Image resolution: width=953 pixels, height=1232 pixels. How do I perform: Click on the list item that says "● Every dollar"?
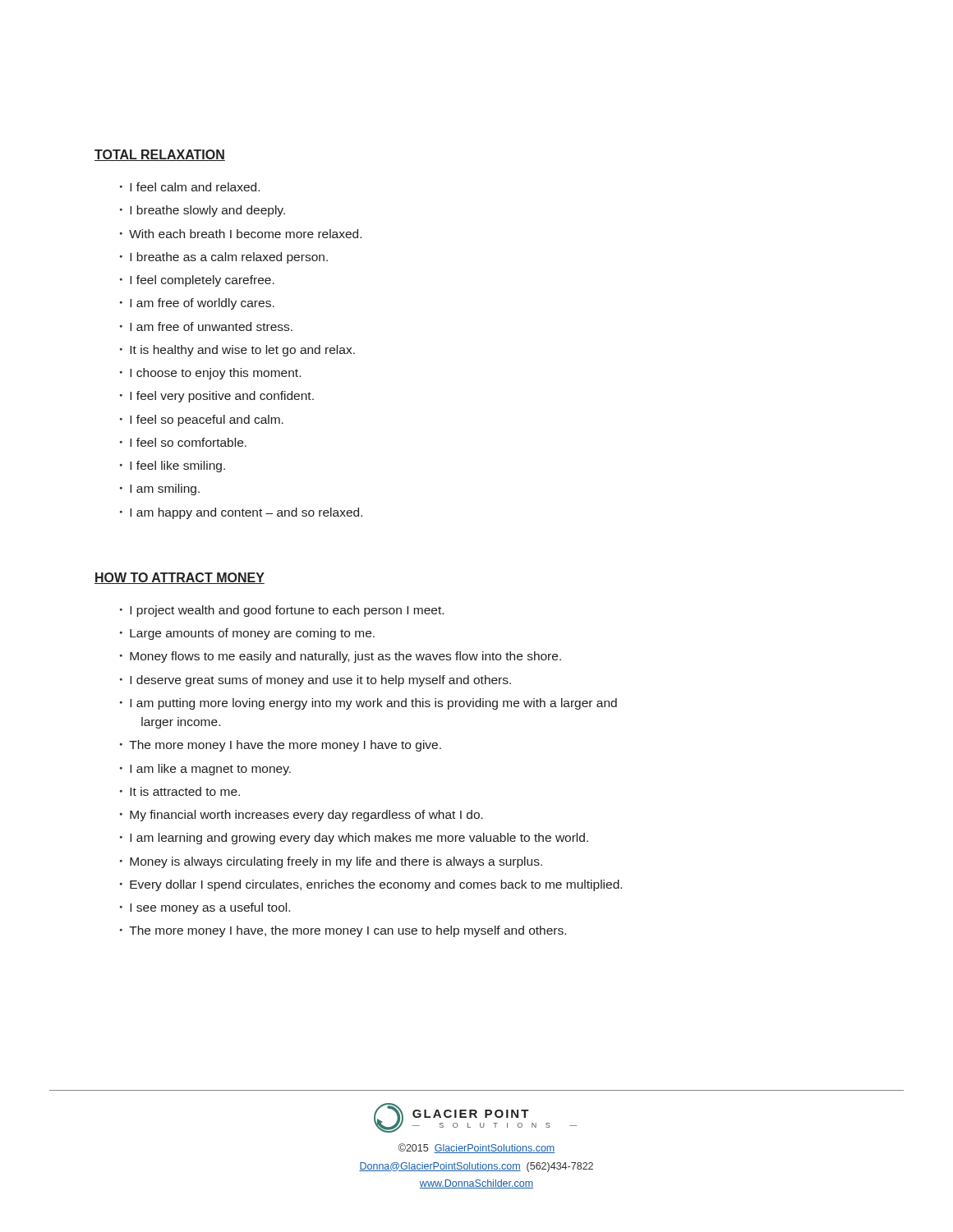371,884
